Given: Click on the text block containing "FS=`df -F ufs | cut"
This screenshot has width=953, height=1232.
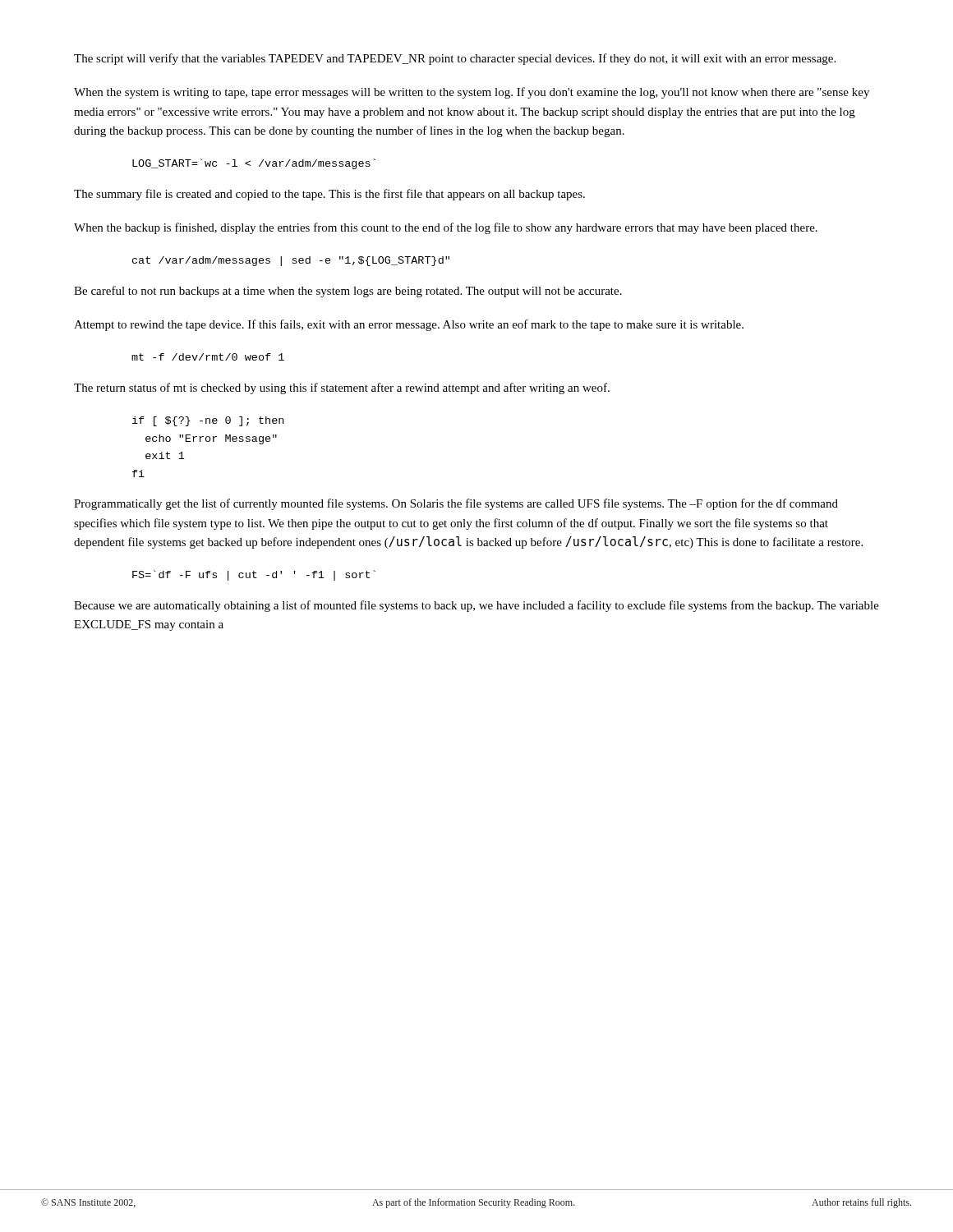Looking at the screenshot, I should pos(255,575).
